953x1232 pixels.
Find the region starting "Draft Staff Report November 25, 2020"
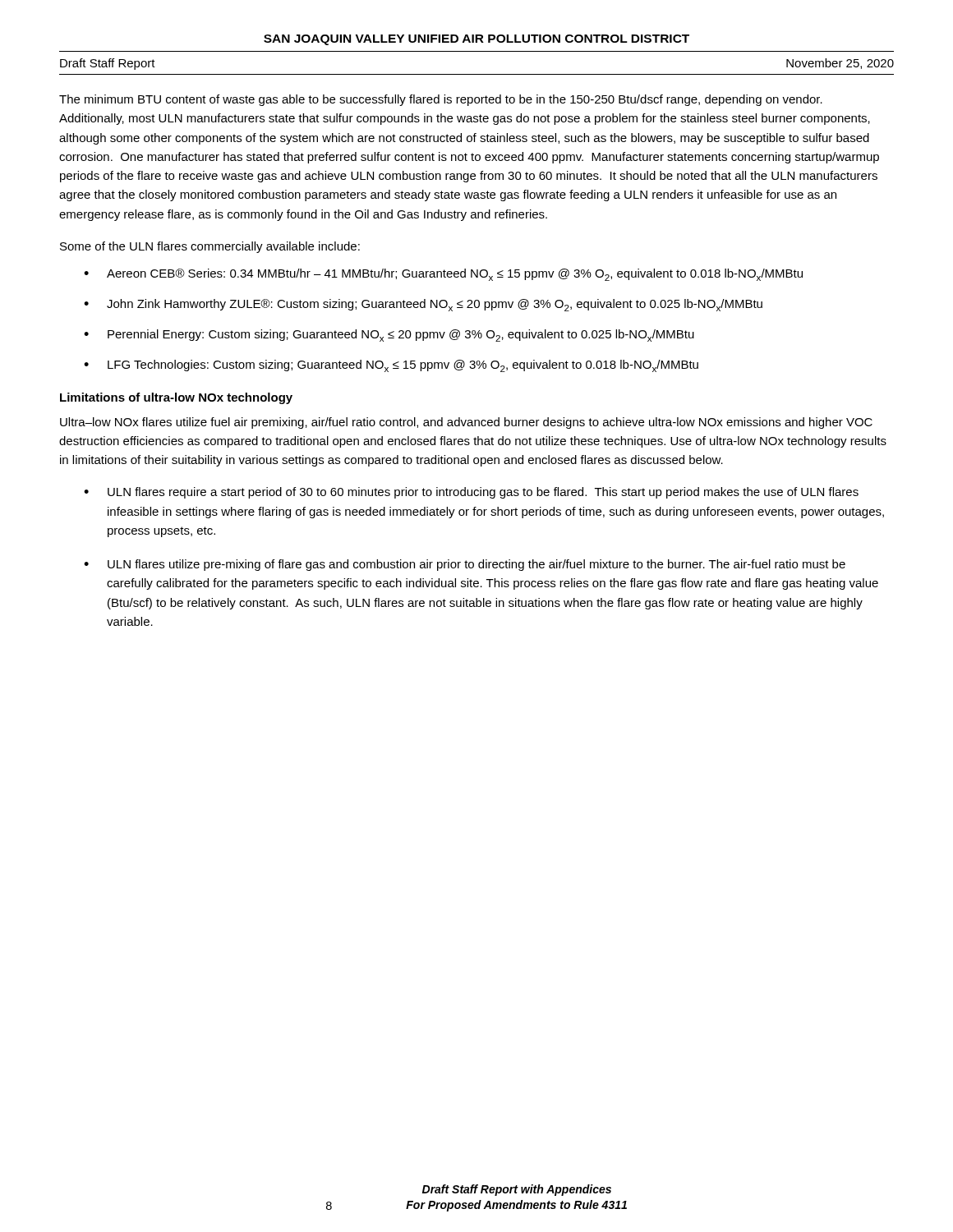coord(476,63)
